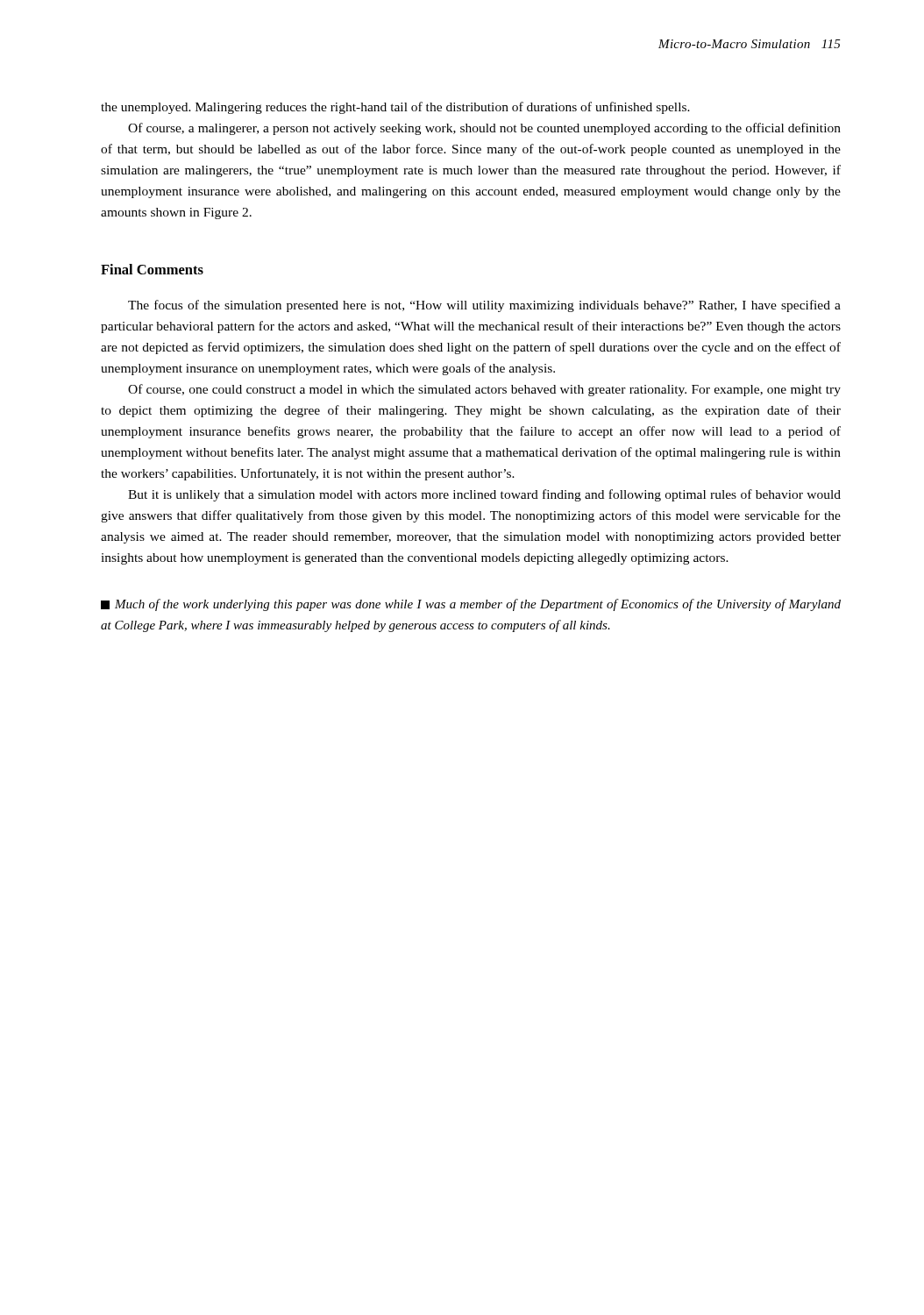Click the section header
Viewport: 924px width, 1315px height.
[152, 270]
